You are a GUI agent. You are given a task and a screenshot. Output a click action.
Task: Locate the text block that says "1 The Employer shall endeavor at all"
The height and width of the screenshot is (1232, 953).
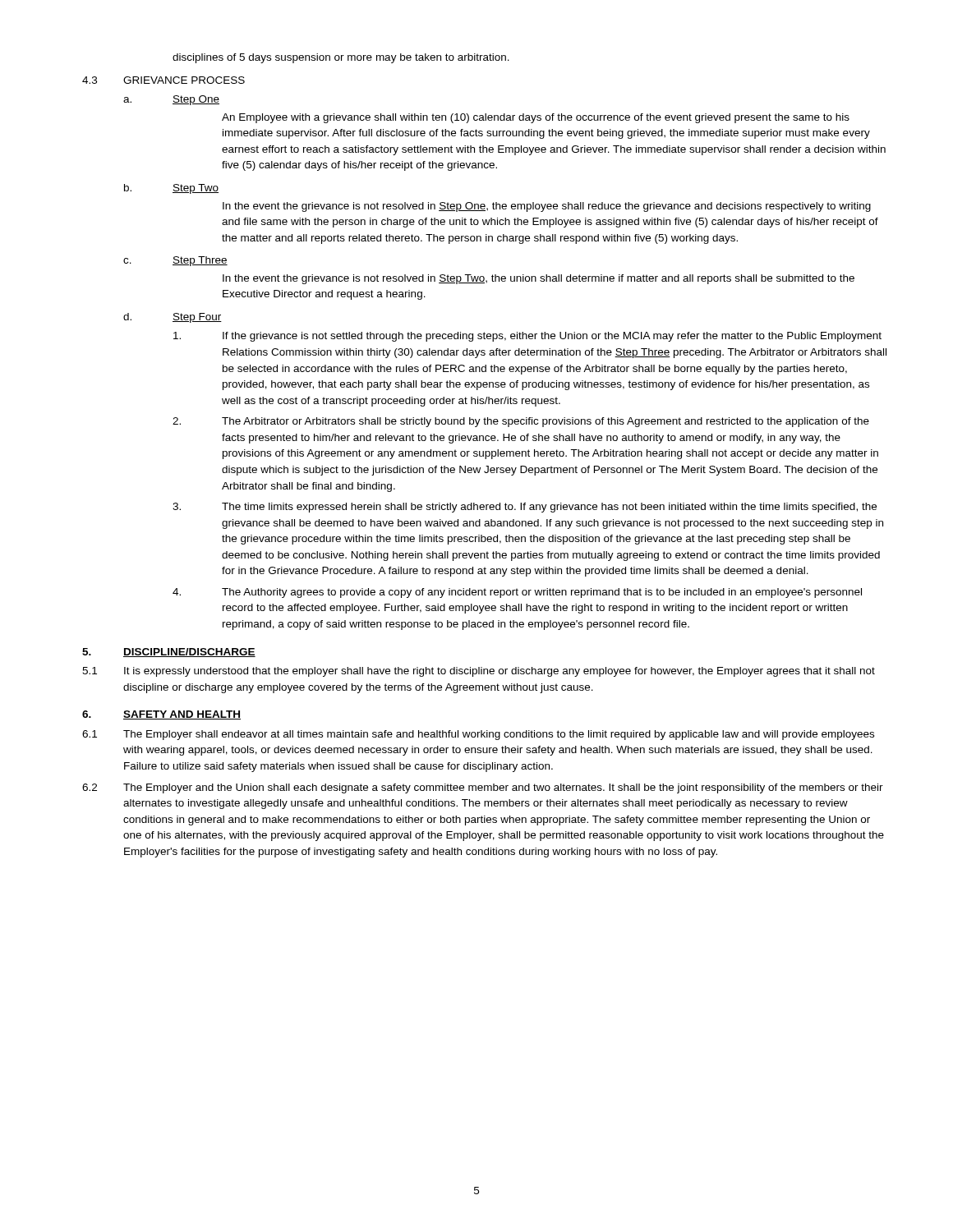(485, 750)
